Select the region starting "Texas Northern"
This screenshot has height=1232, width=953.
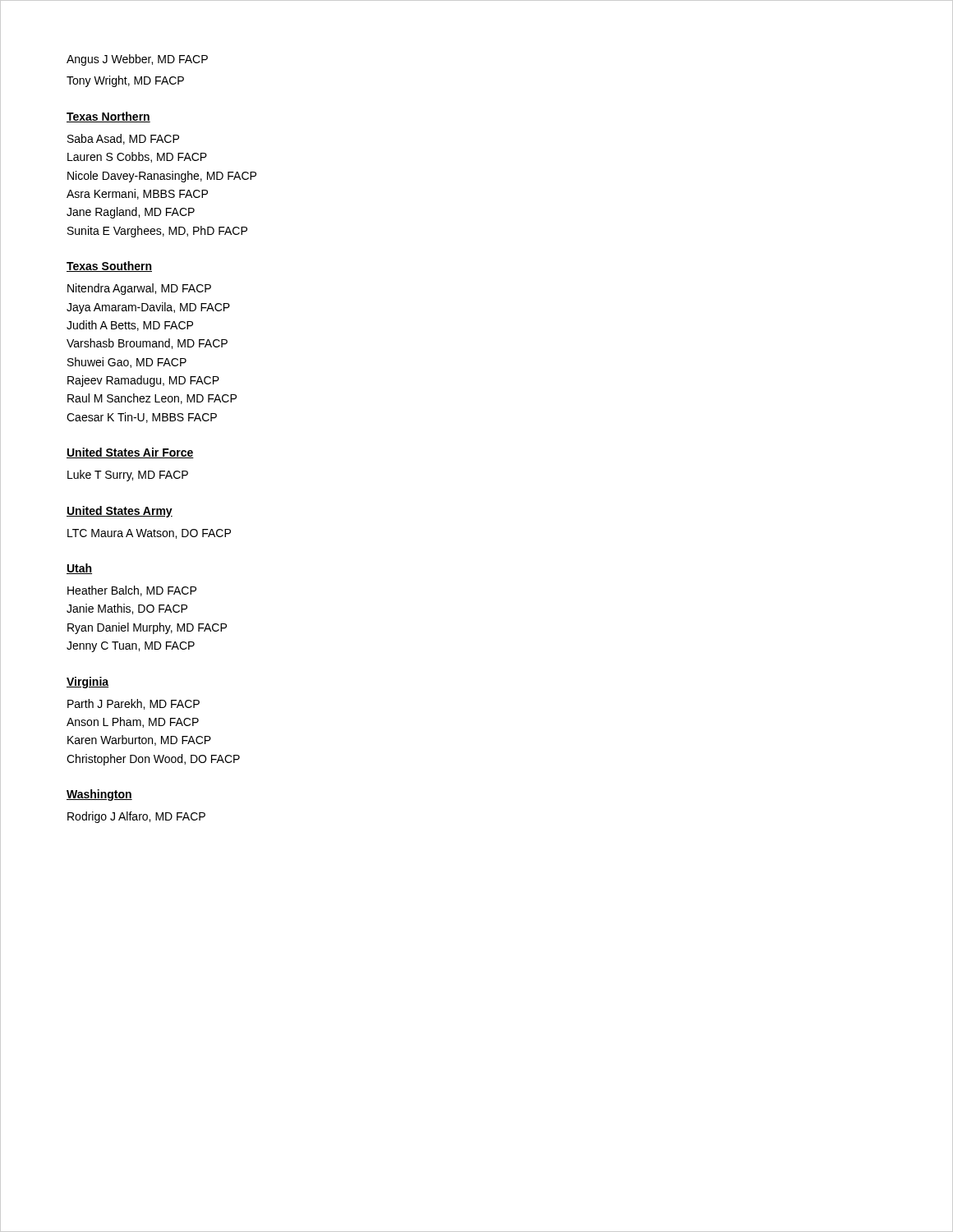108,116
